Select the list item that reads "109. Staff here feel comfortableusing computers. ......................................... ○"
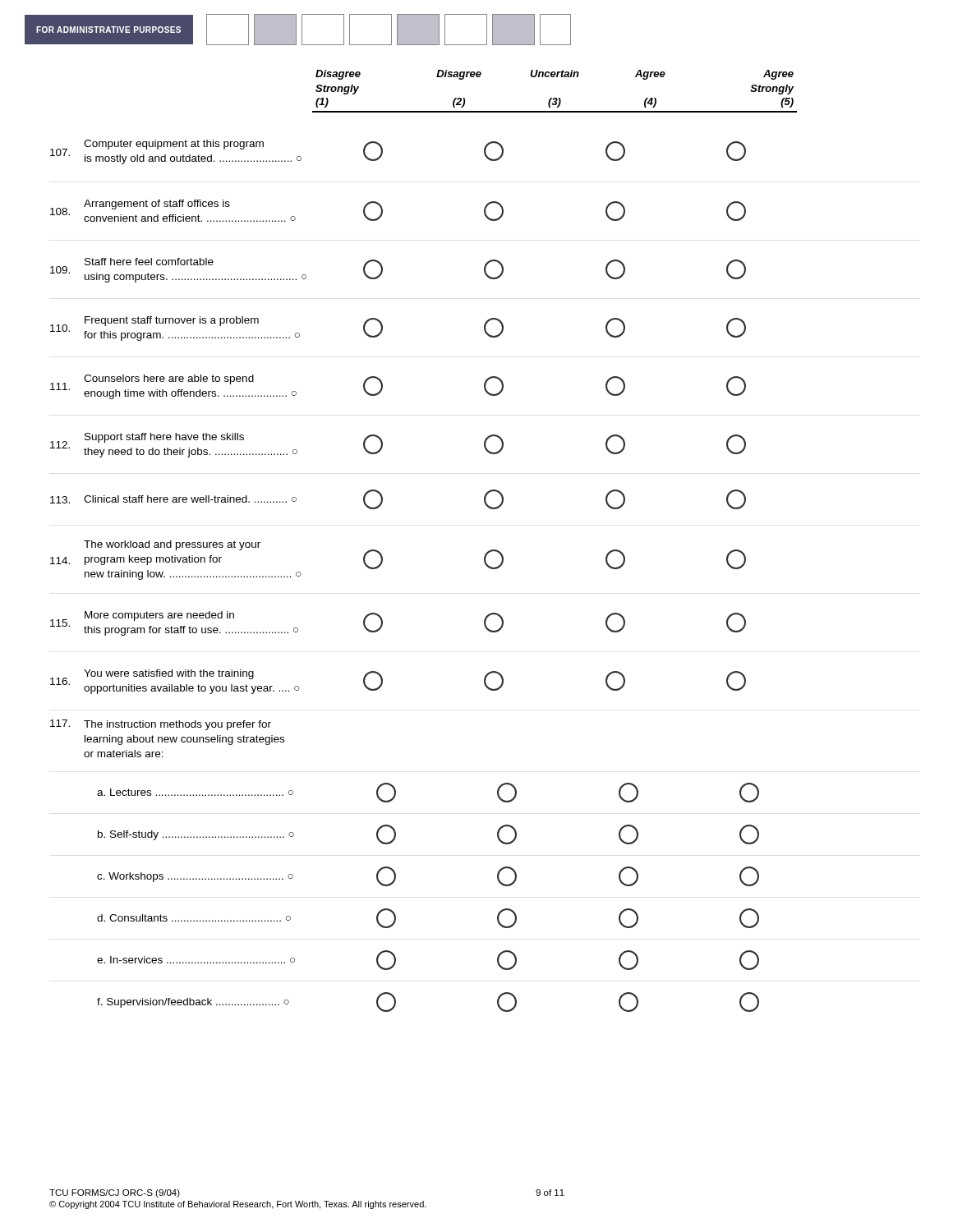The image size is (953, 1232). 142,275
